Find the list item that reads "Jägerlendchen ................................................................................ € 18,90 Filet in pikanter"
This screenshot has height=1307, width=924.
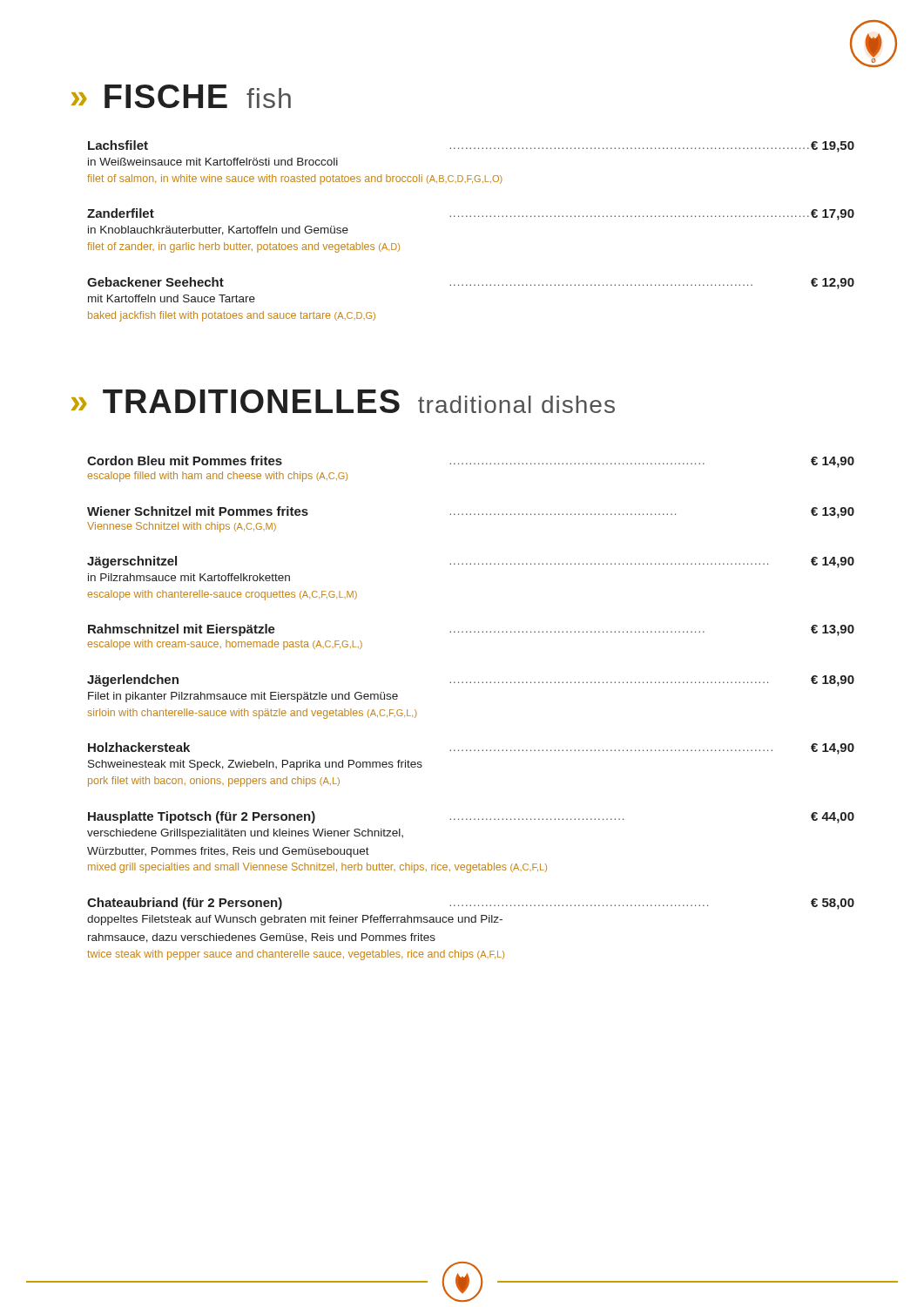click(471, 681)
